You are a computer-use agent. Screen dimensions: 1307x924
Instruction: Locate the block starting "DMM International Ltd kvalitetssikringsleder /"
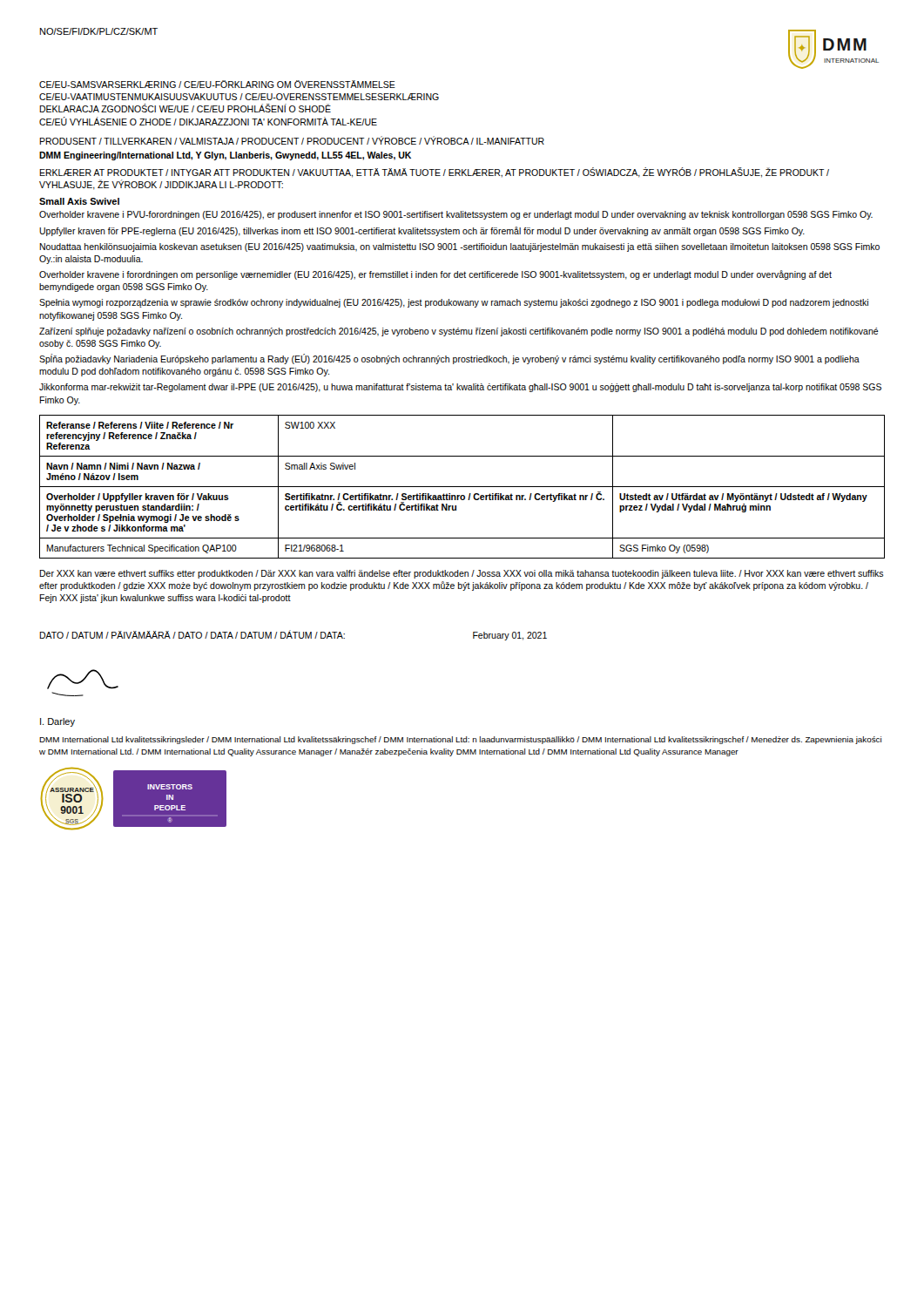click(461, 745)
